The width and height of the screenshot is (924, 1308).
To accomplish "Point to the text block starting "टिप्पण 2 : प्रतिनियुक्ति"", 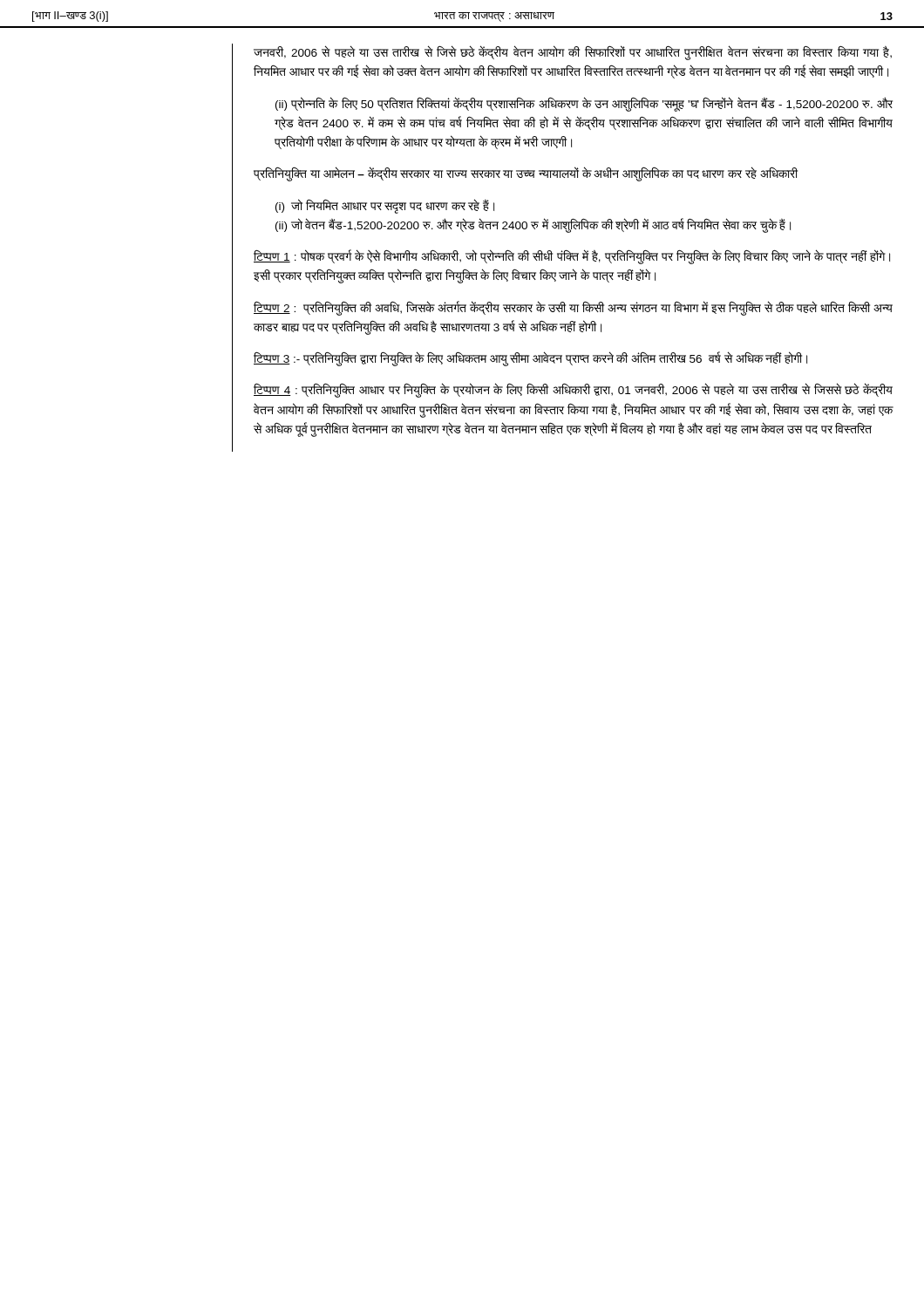I will (x=573, y=318).
